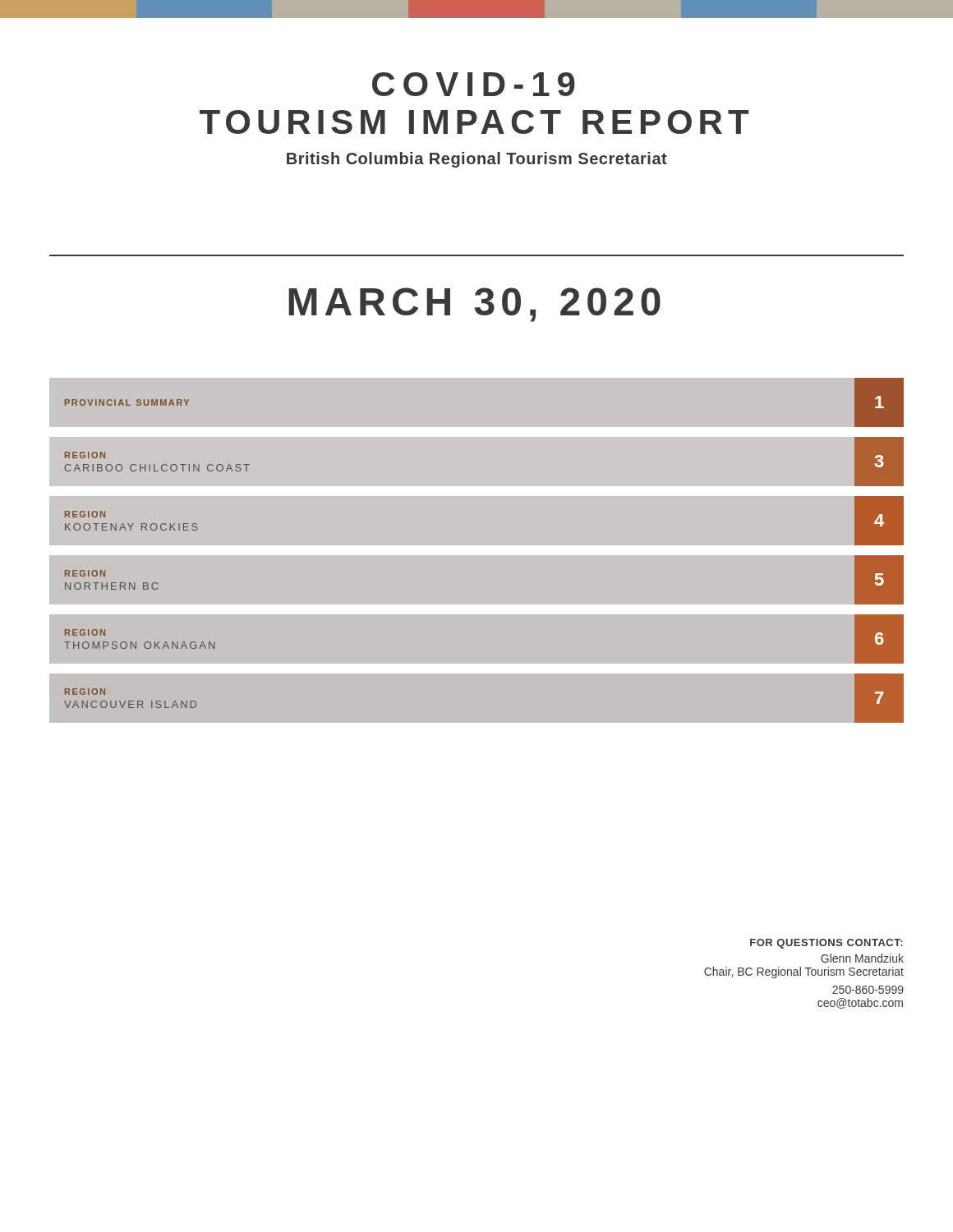Click on the title that says "COVID-19 TOURISM IMPACT REPORT British"

(476, 117)
